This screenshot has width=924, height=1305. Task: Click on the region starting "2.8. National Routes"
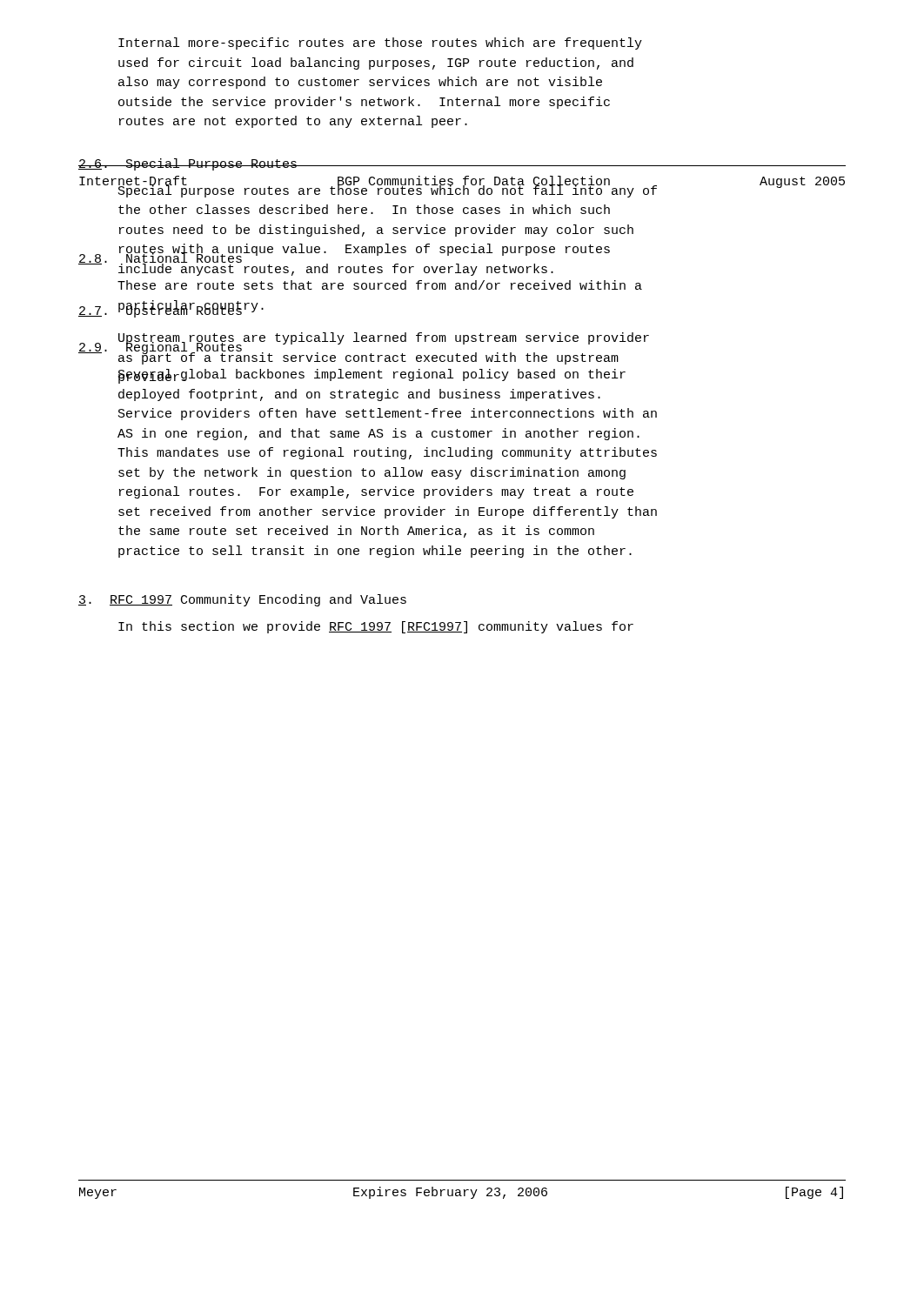[x=161, y=260]
